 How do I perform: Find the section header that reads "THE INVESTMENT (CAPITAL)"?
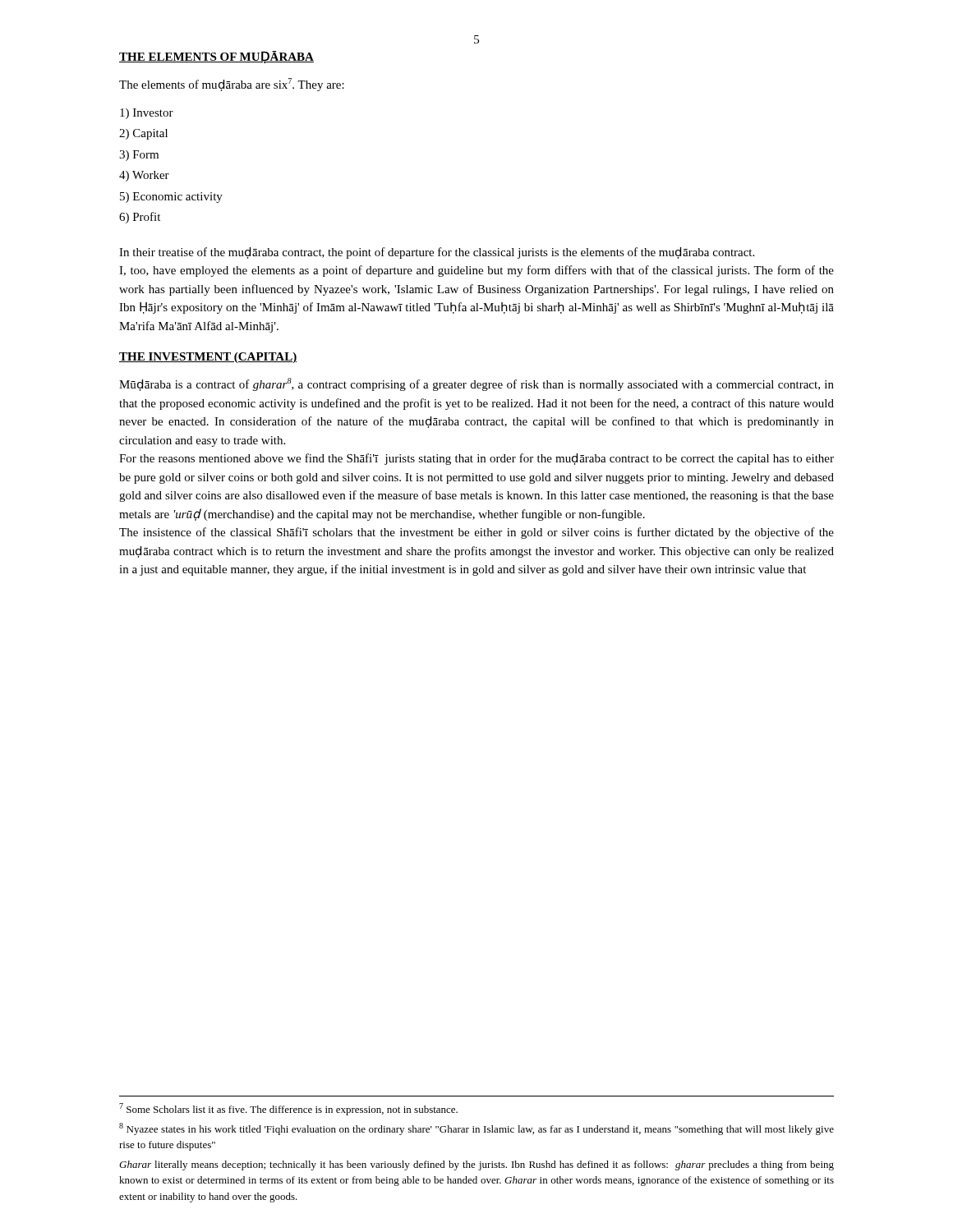[208, 356]
